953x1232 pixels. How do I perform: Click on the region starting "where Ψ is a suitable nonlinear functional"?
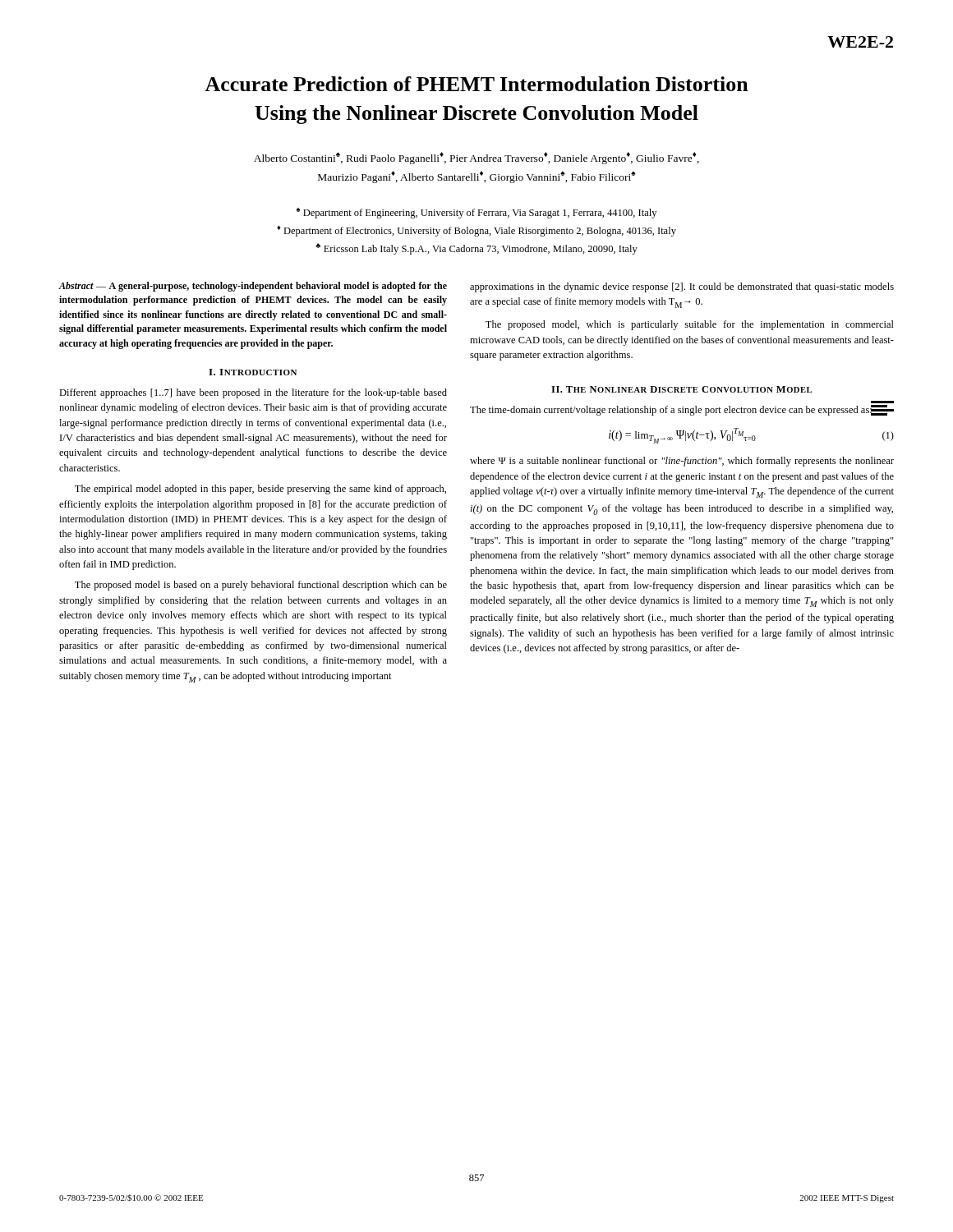682,555
